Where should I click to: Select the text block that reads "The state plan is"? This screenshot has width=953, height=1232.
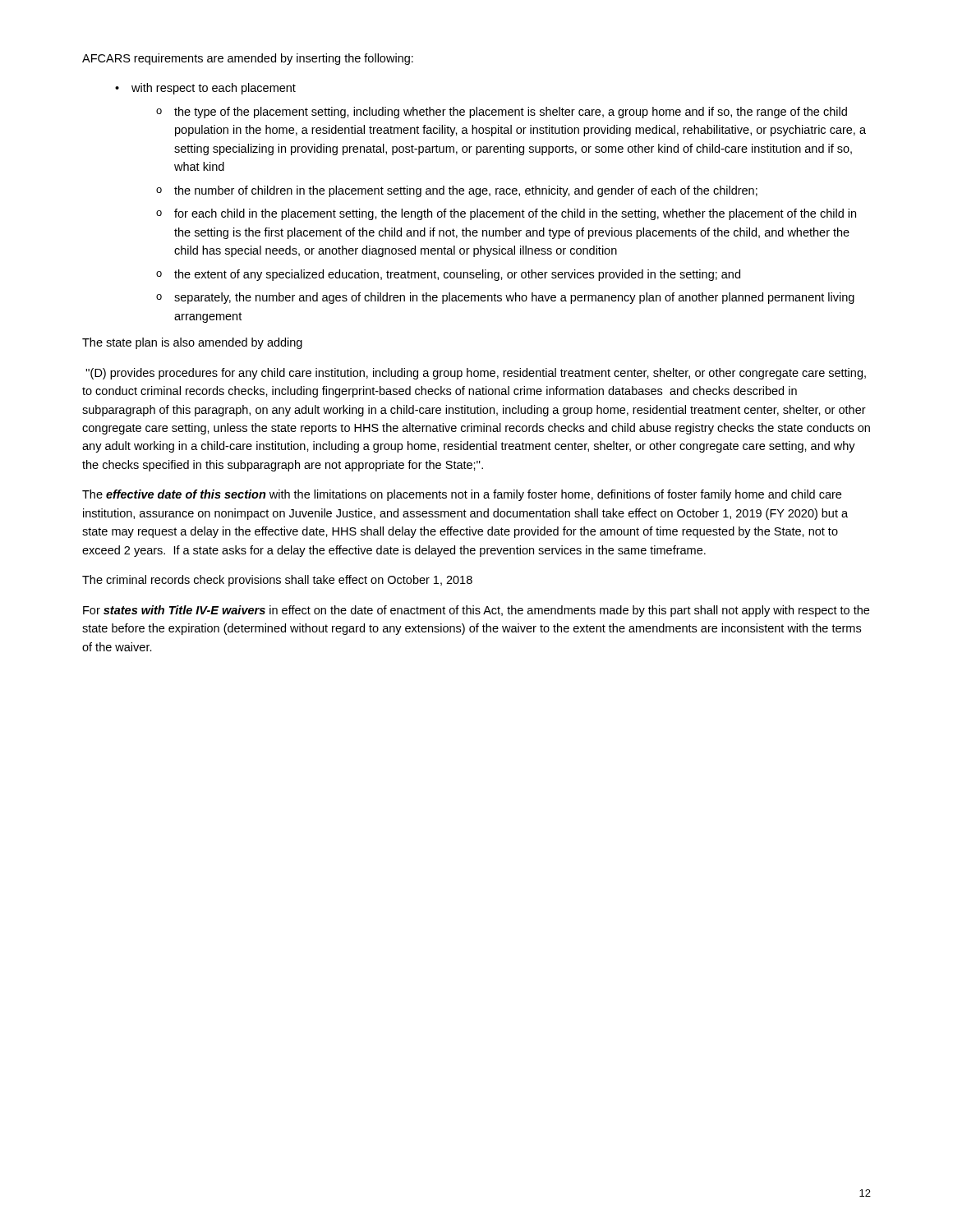pyautogui.click(x=192, y=343)
